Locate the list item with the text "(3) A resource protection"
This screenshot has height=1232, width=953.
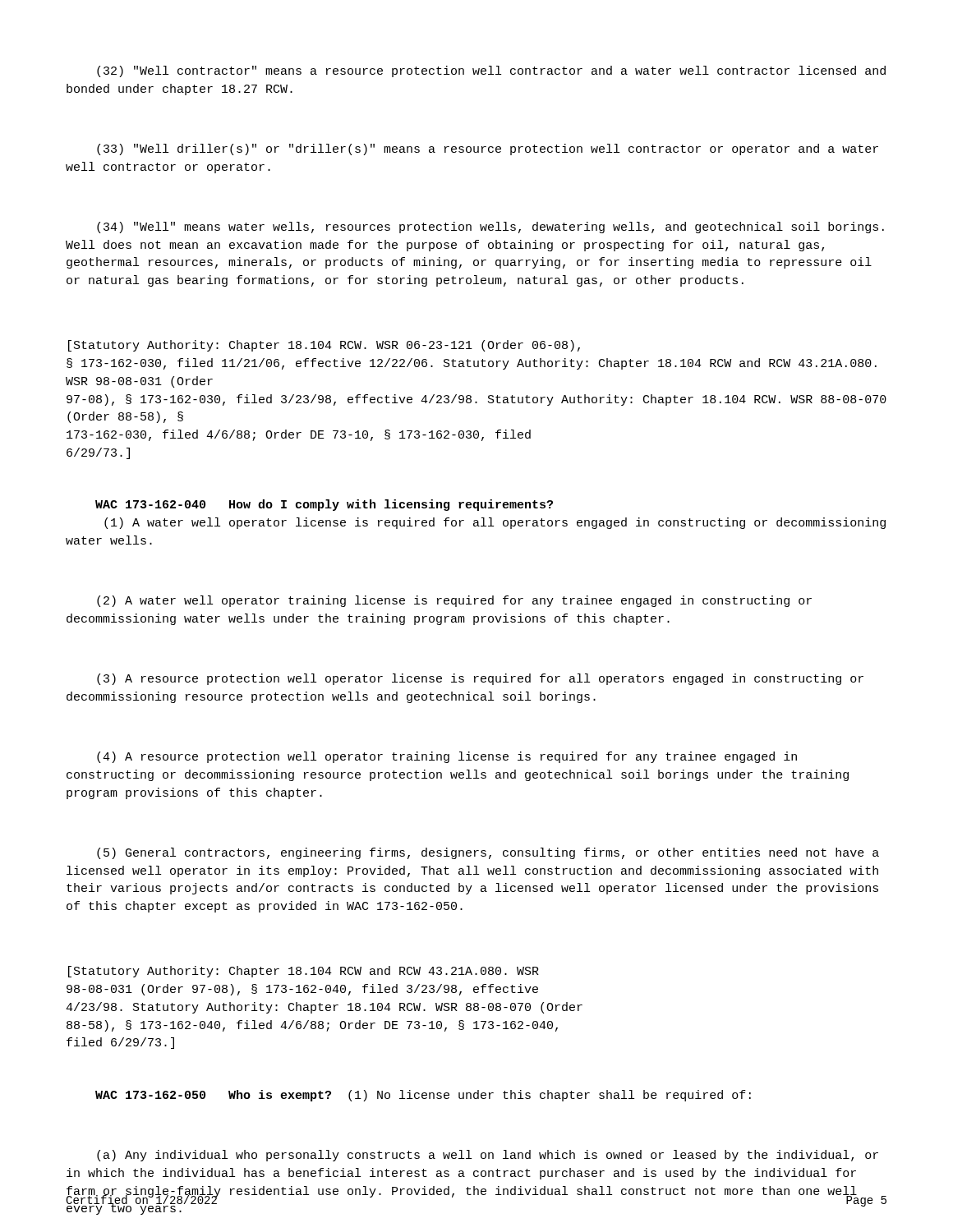pyautogui.click(x=469, y=697)
